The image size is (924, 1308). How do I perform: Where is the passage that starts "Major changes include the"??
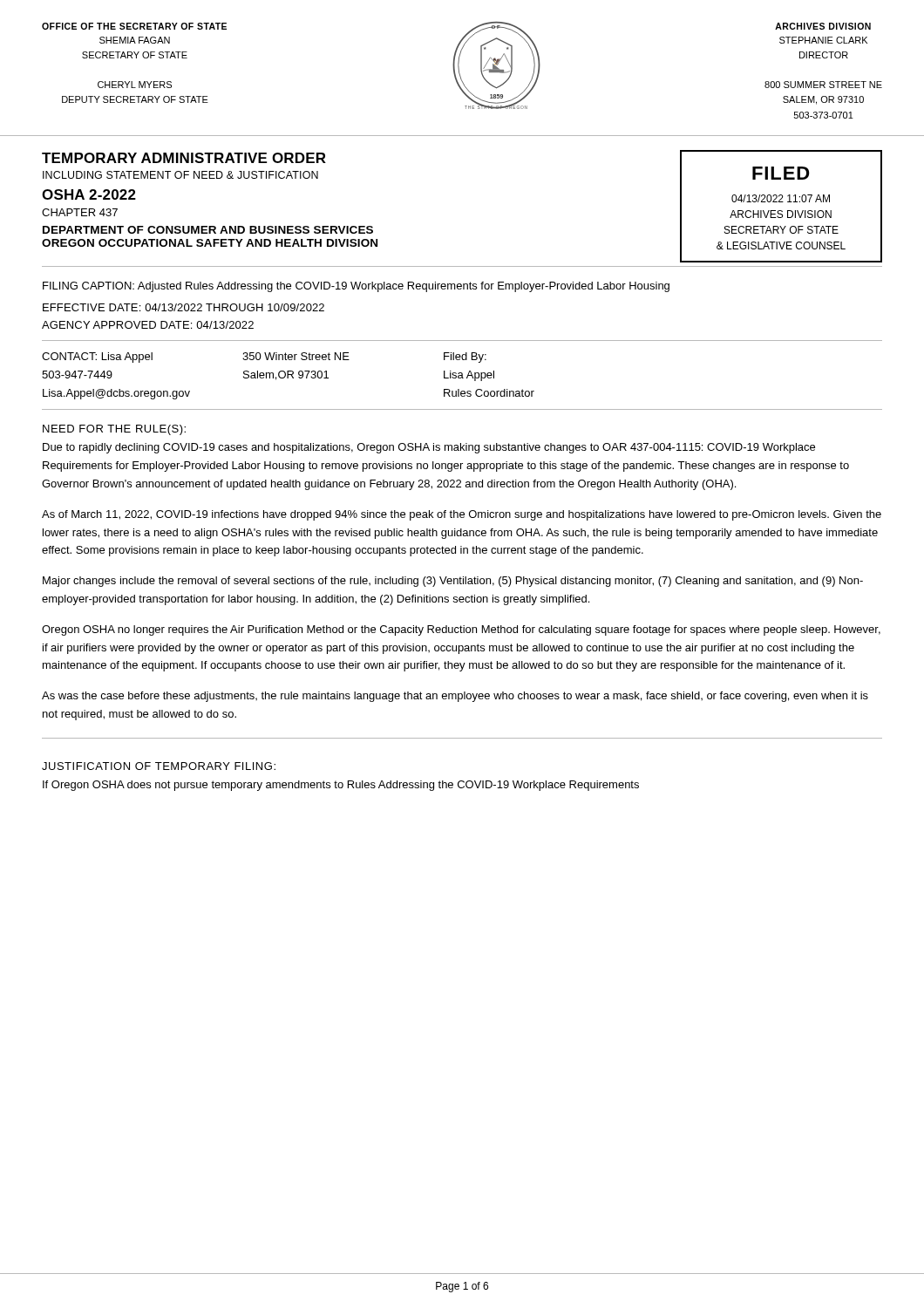point(453,590)
